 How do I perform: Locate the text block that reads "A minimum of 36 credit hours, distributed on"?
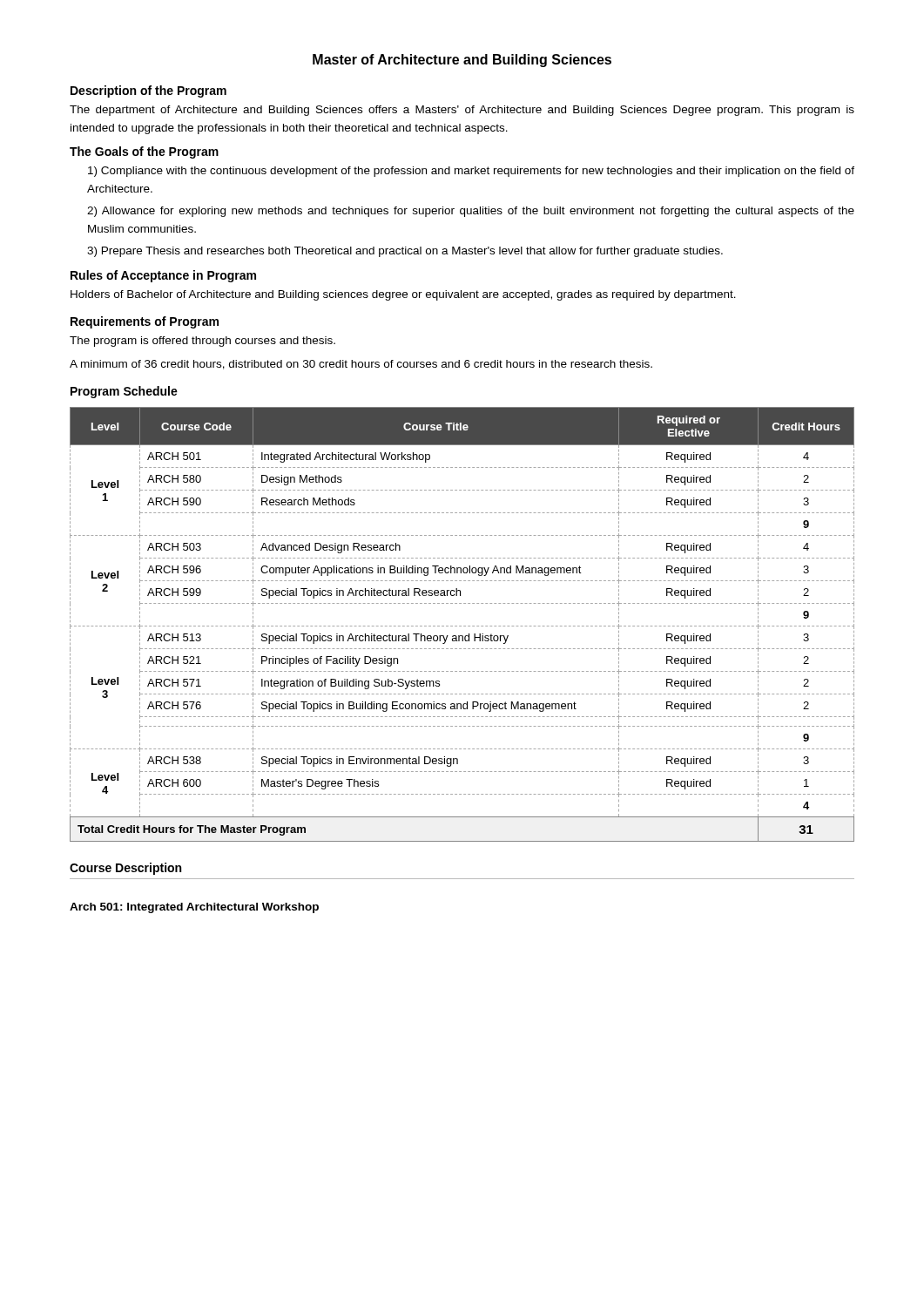(361, 364)
